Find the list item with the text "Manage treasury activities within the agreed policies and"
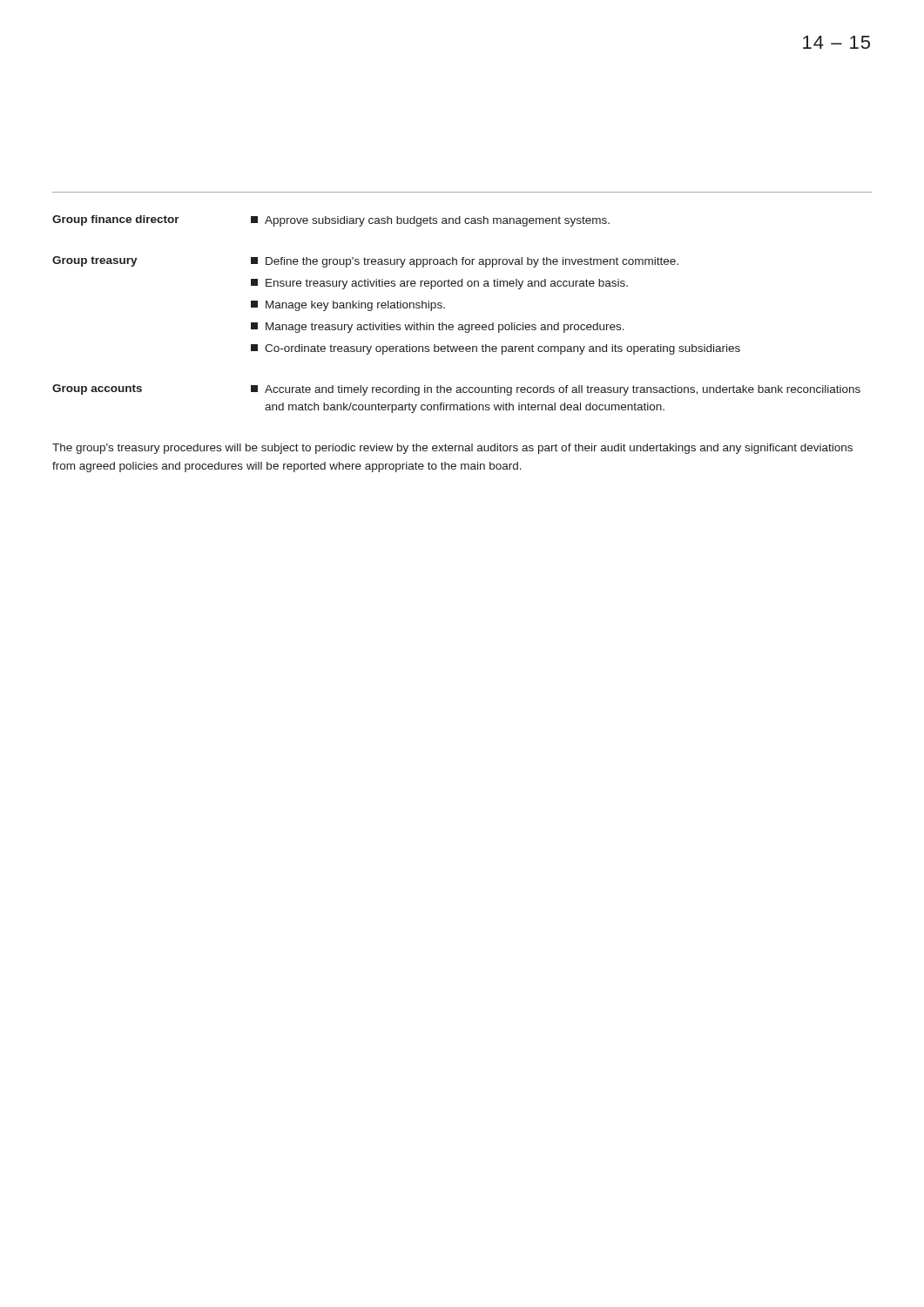 [438, 327]
